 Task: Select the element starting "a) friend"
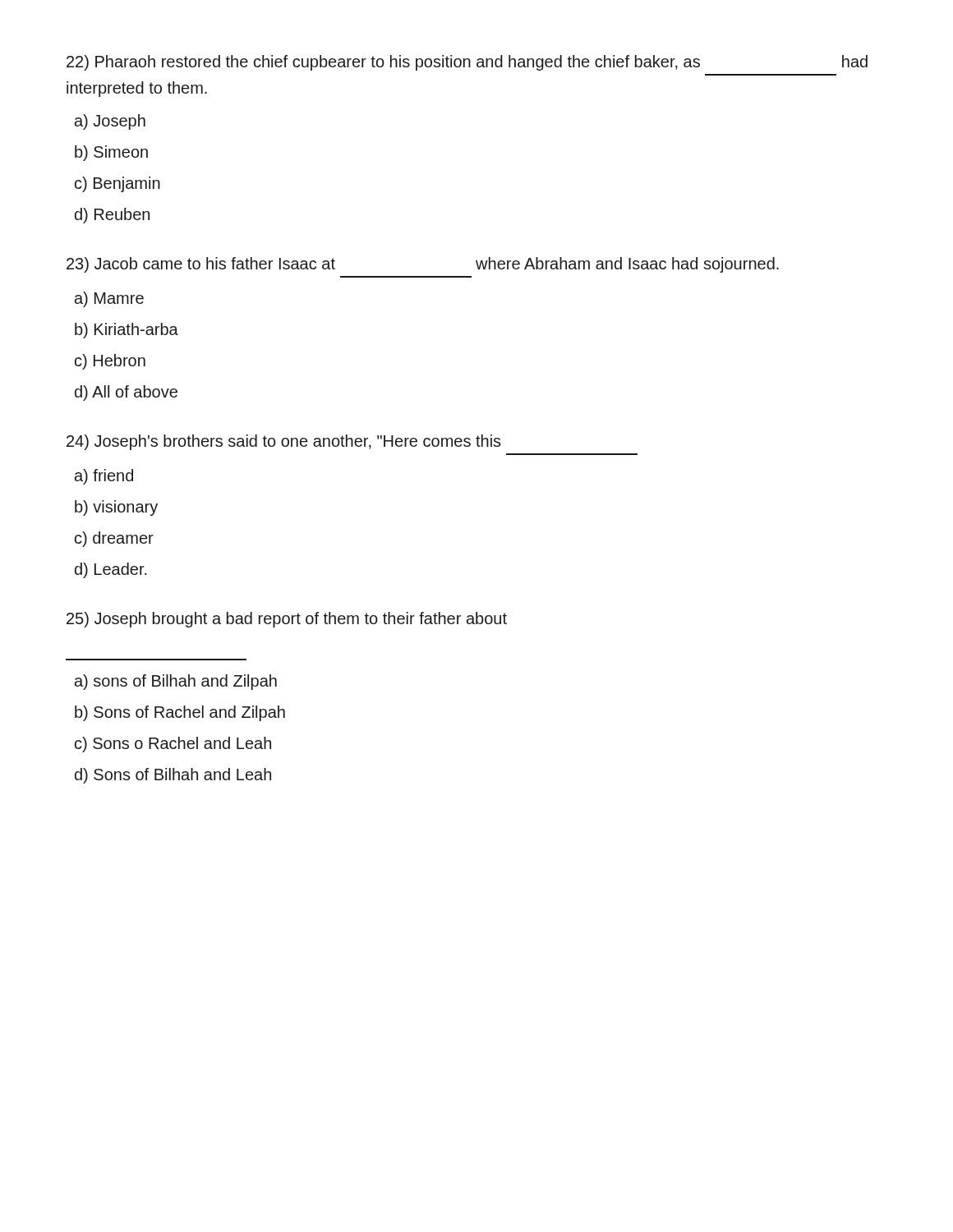point(104,476)
